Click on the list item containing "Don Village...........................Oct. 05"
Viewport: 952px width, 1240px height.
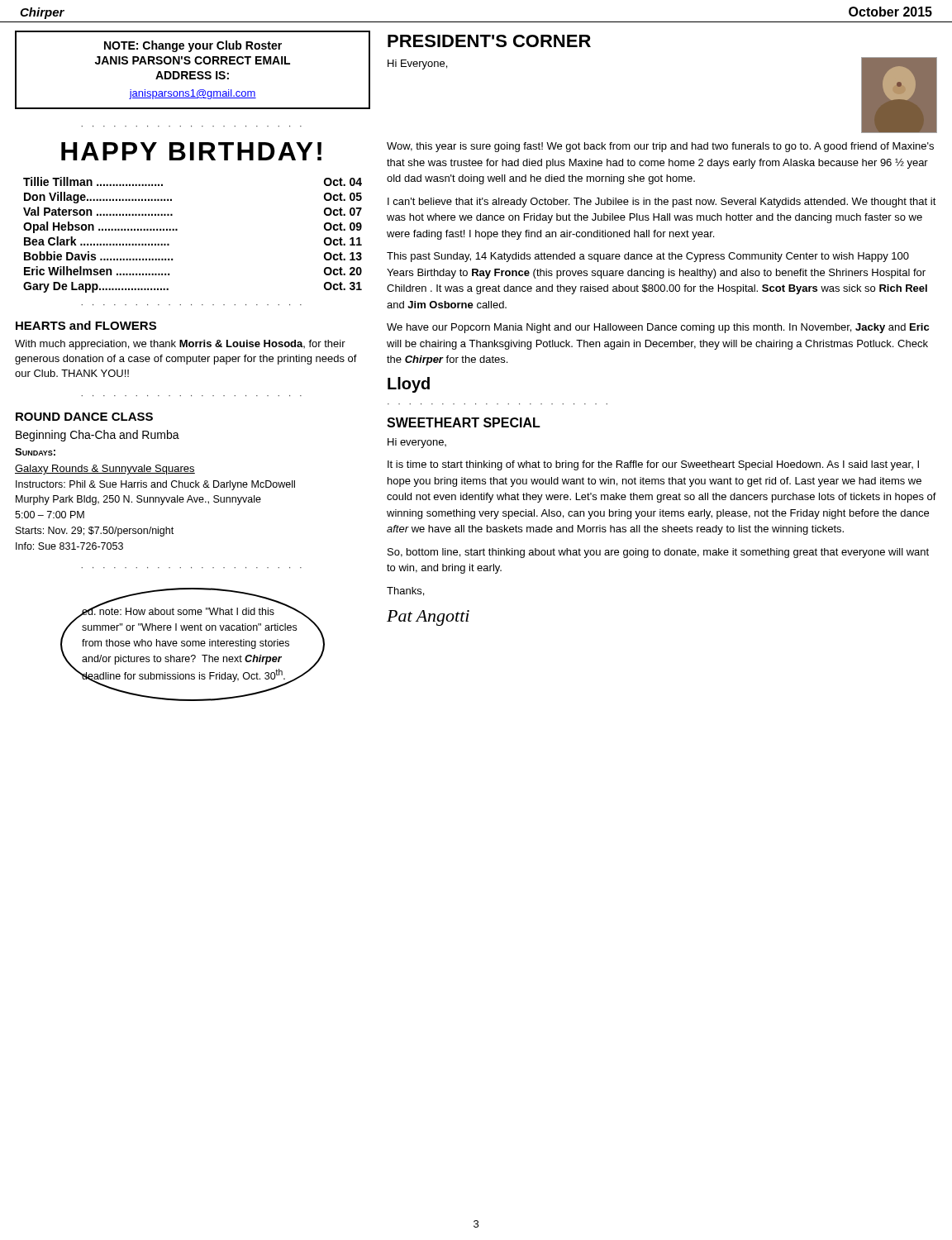click(64, 197)
